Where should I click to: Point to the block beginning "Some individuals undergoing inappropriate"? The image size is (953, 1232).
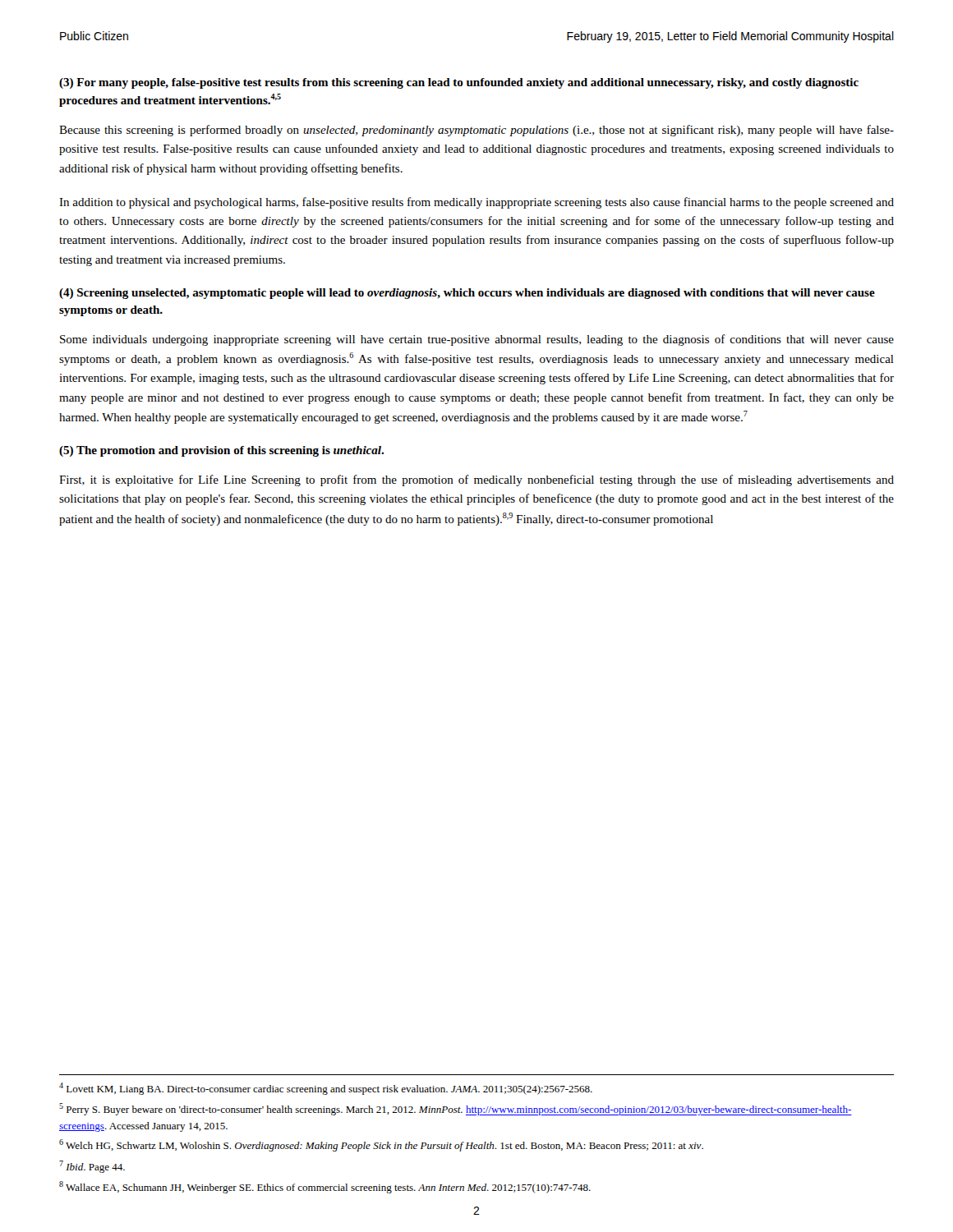click(476, 378)
